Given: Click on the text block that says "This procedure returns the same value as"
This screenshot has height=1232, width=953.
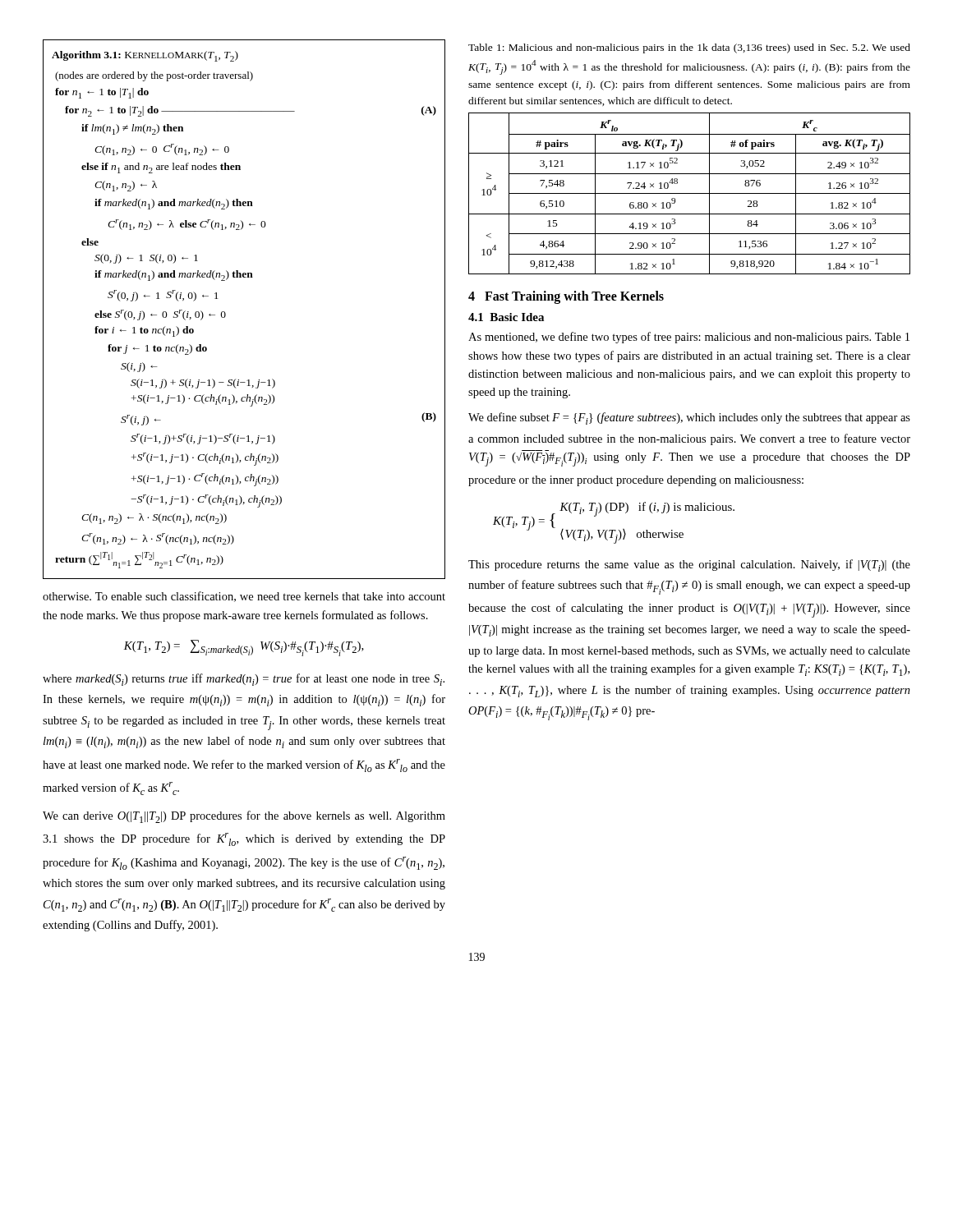Looking at the screenshot, I should pos(689,640).
